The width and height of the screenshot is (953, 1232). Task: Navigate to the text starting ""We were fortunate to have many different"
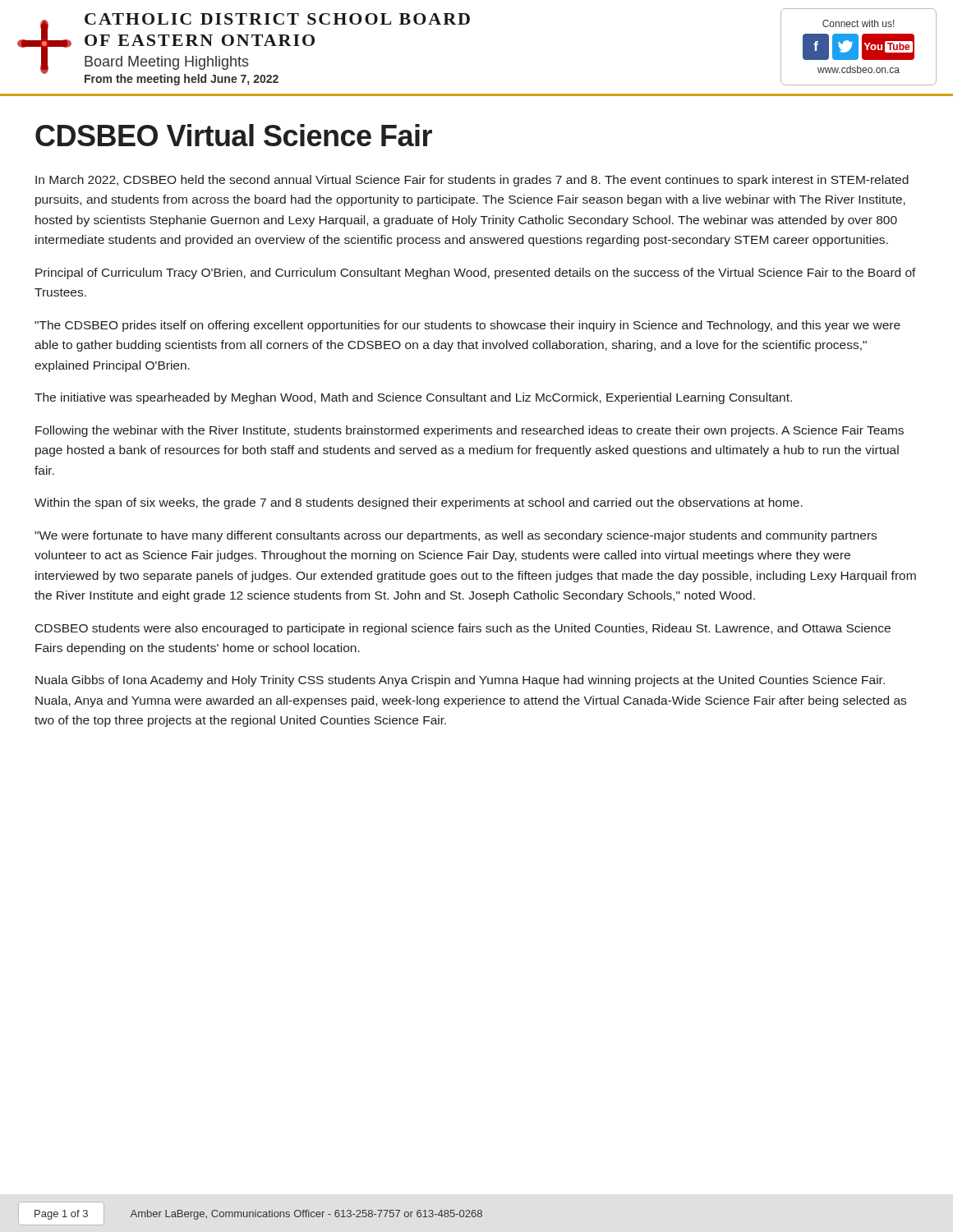(475, 565)
